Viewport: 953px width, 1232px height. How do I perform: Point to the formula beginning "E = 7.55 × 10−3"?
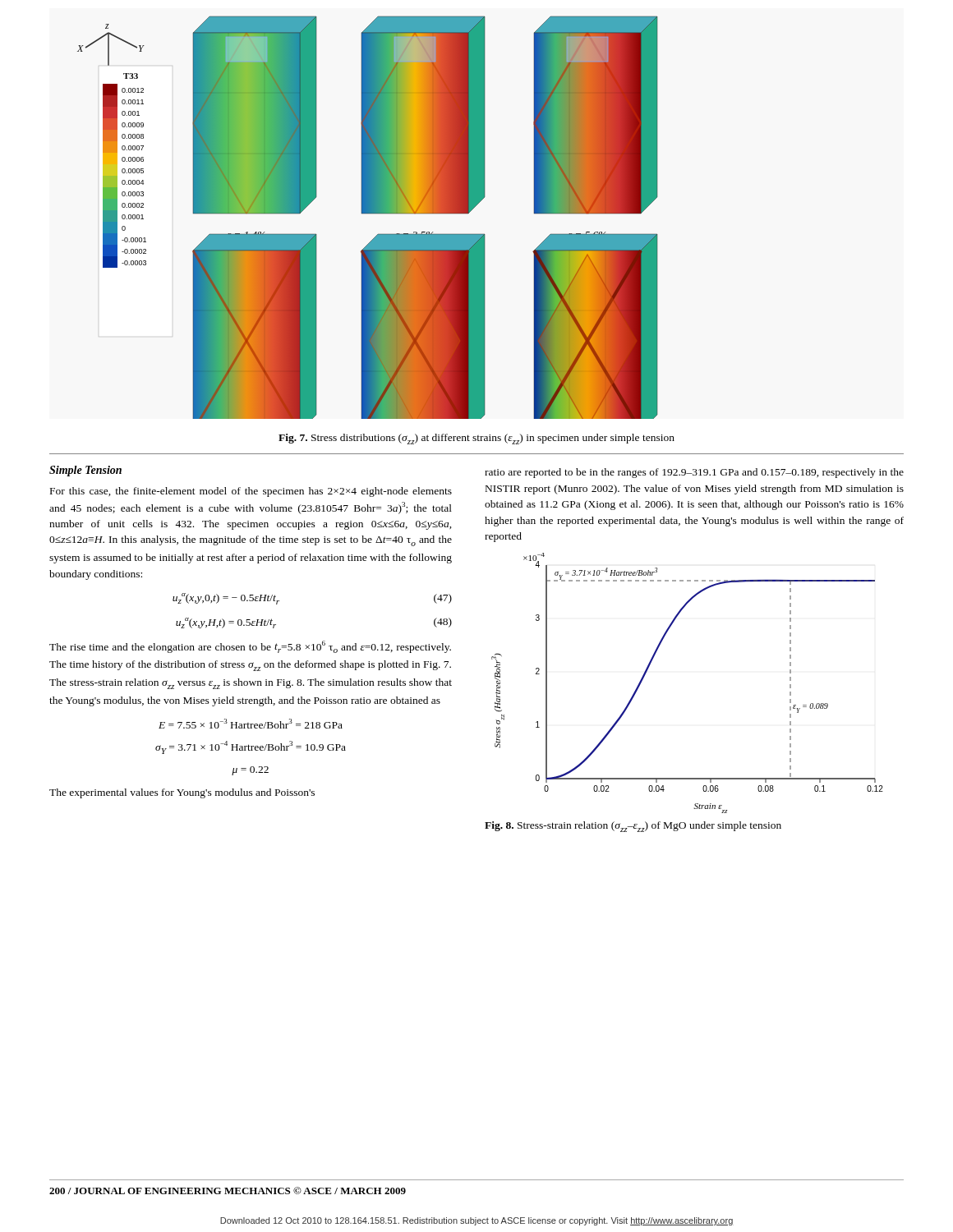[x=251, y=724]
